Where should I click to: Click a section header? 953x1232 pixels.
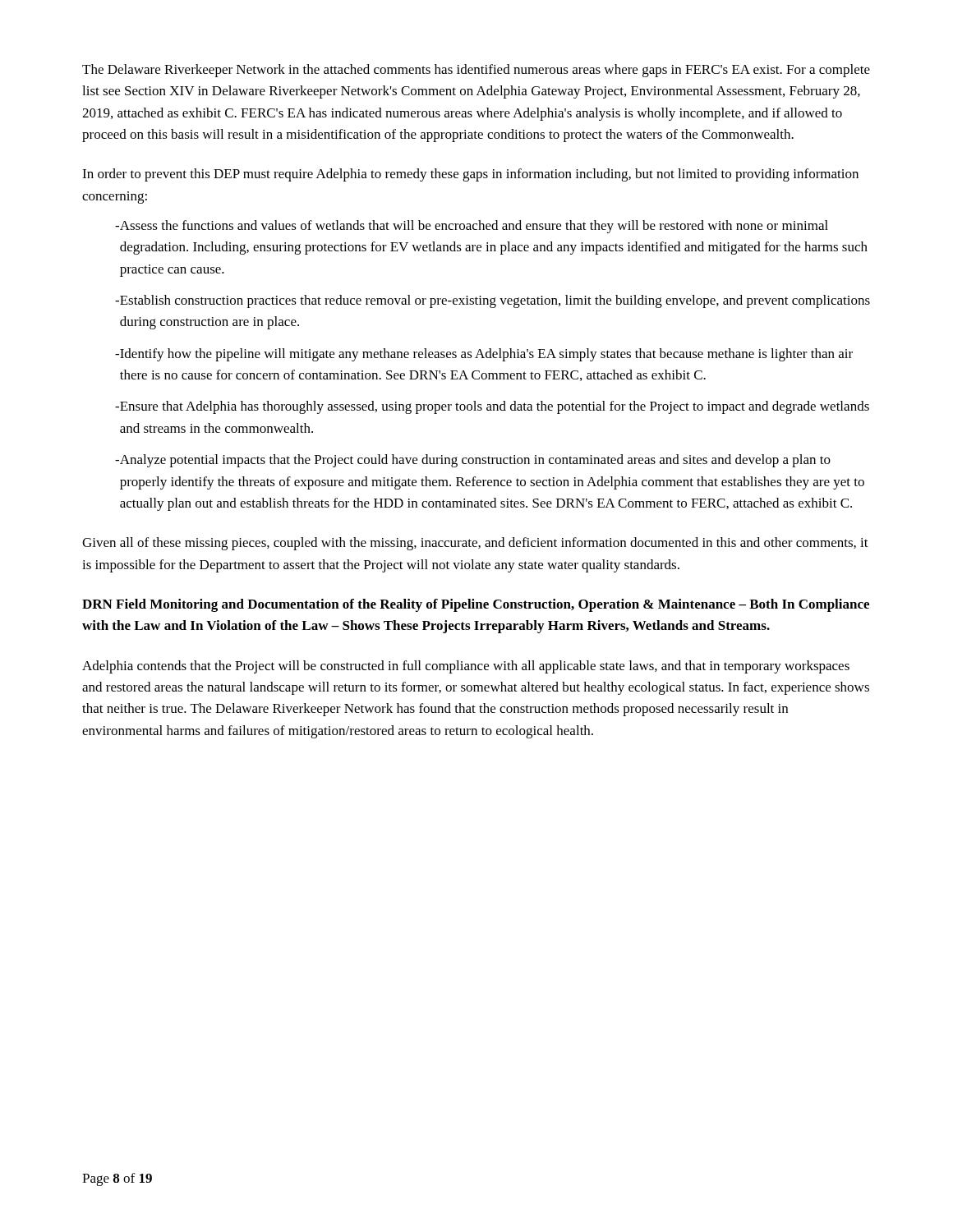tap(476, 615)
